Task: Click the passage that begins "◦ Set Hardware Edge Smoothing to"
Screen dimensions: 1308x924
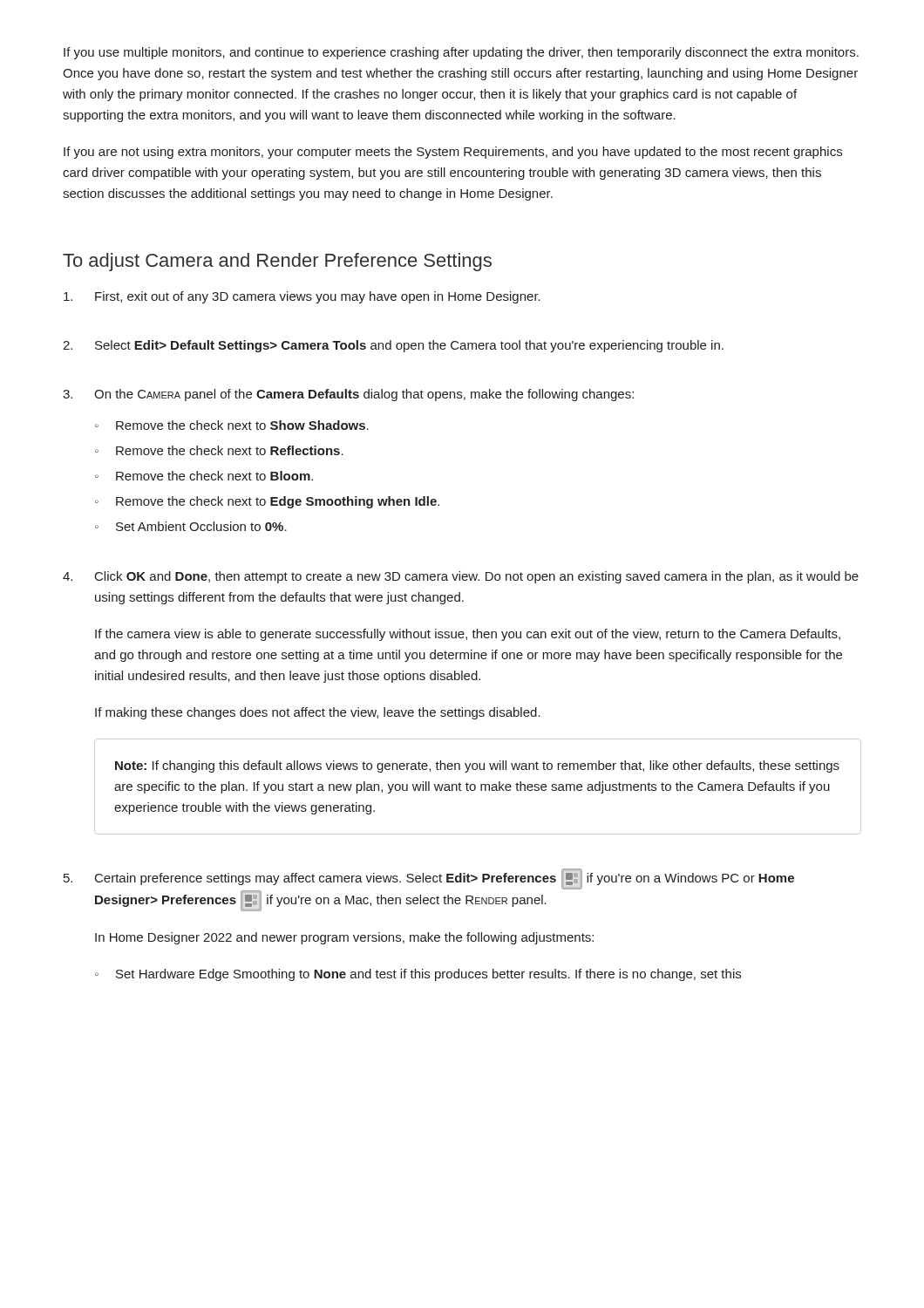Action: tap(418, 974)
